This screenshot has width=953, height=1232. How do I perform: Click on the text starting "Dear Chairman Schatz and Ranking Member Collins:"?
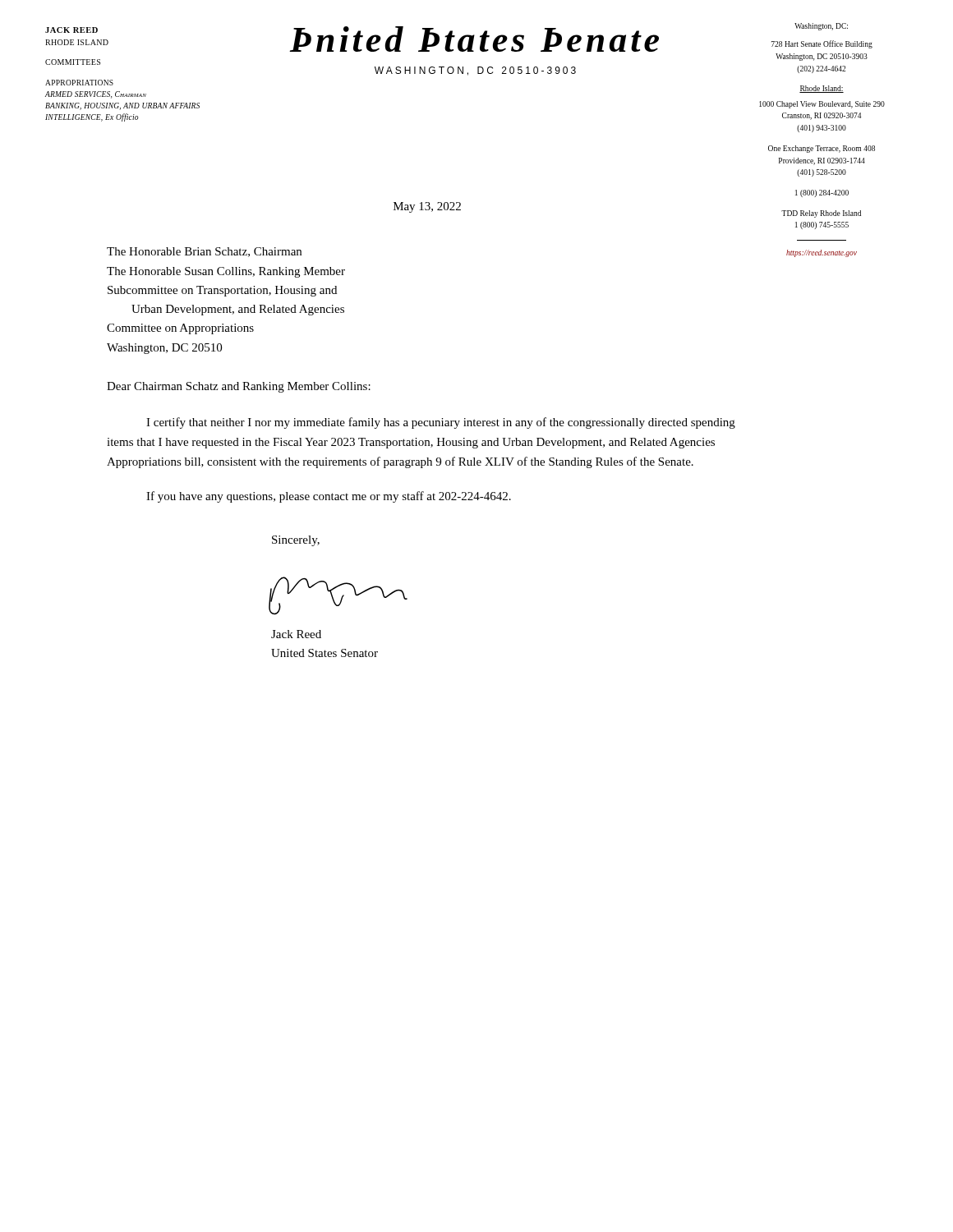tap(239, 386)
